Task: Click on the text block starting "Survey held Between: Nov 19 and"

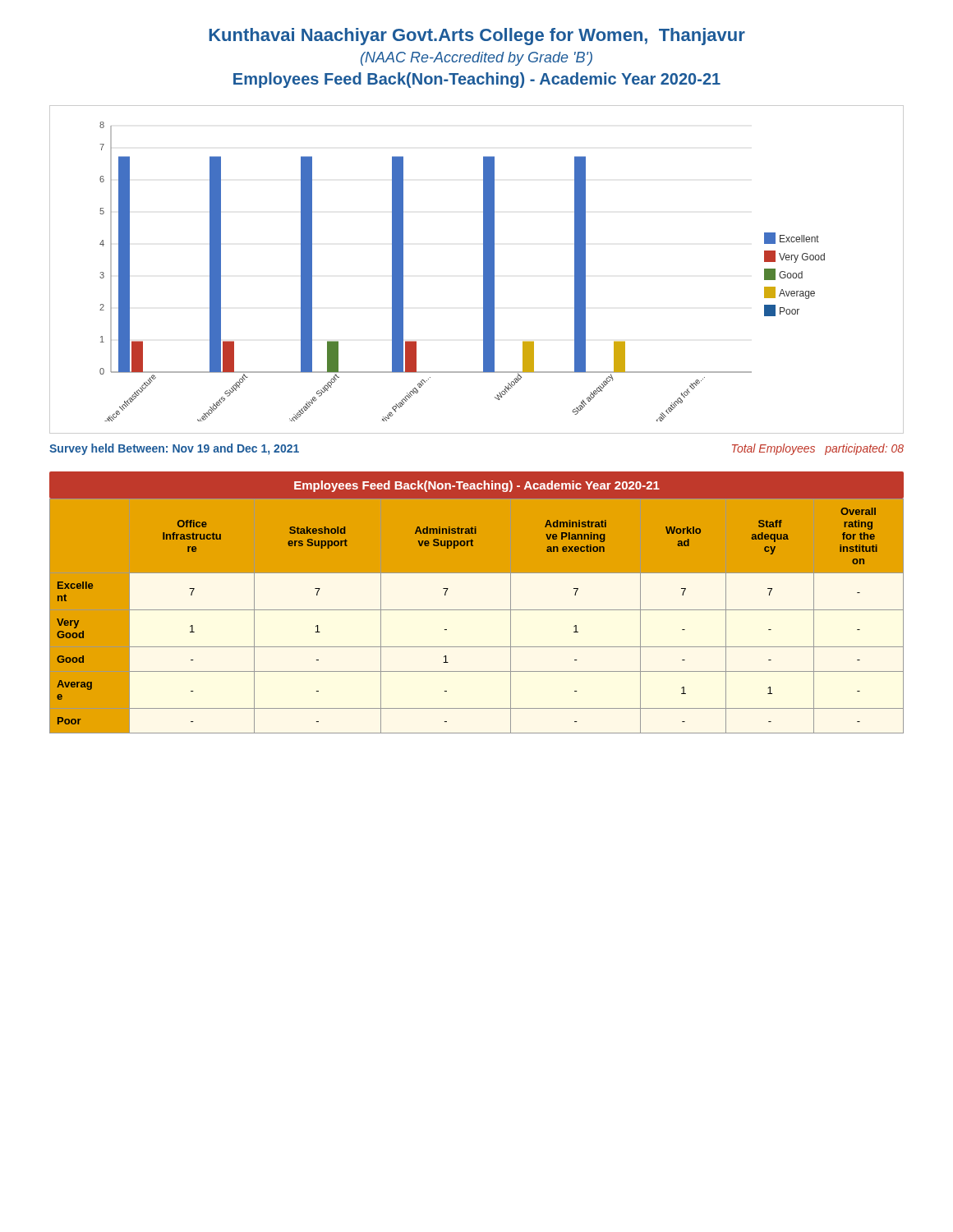Action: pyautogui.click(x=174, y=448)
